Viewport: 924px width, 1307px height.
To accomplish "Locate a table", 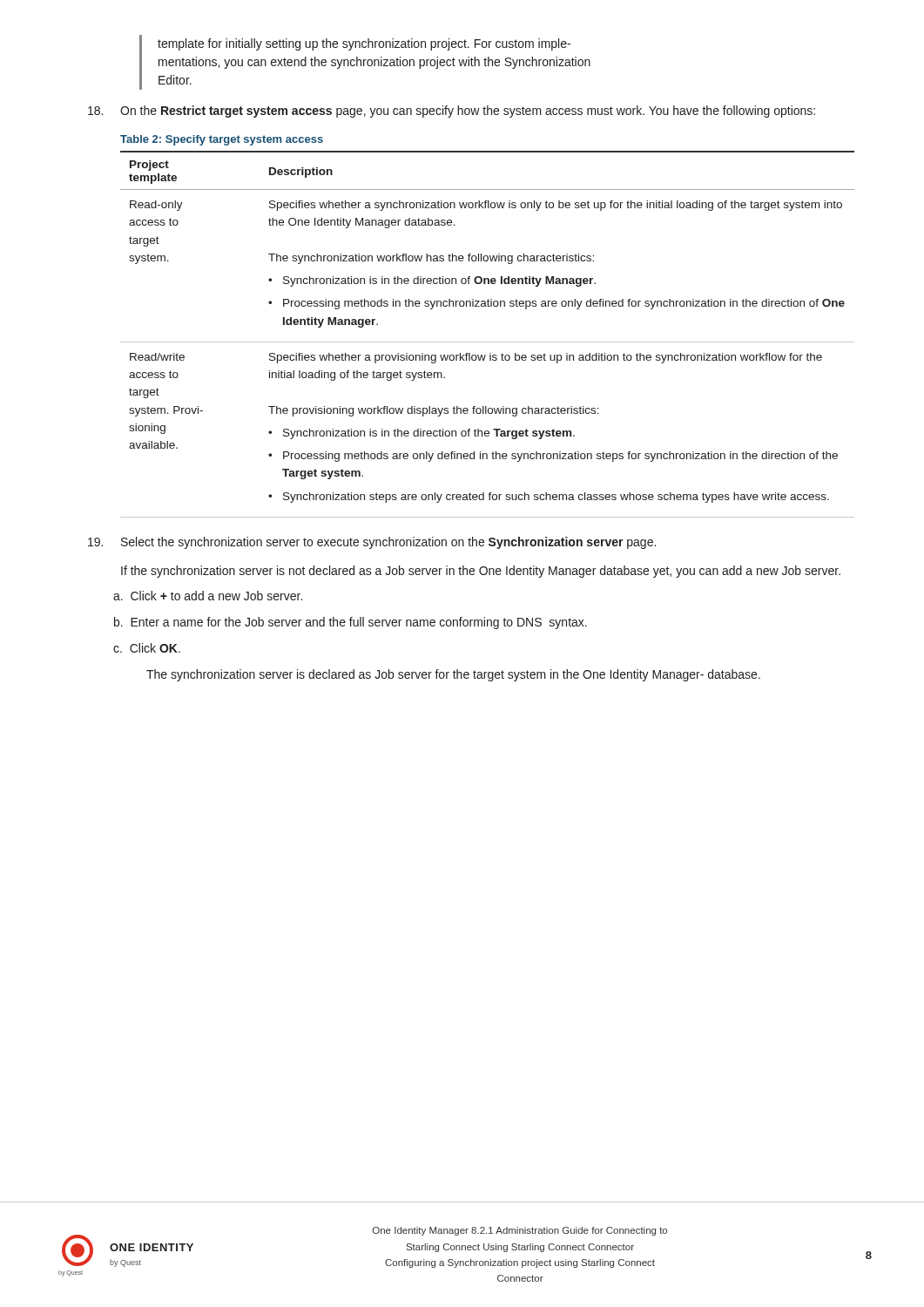I will pos(487,334).
